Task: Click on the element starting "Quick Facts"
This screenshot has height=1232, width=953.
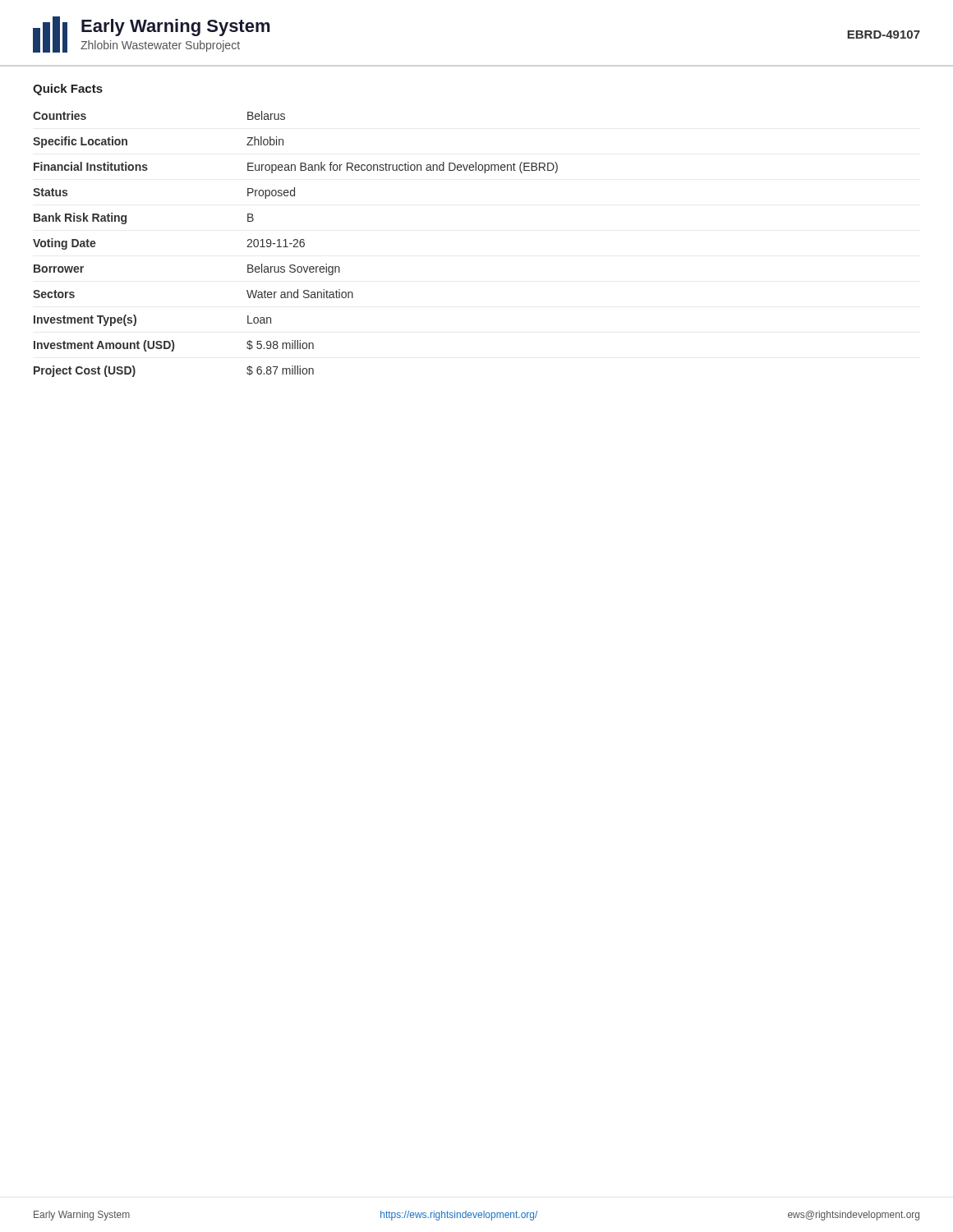Action: (68, 88)
